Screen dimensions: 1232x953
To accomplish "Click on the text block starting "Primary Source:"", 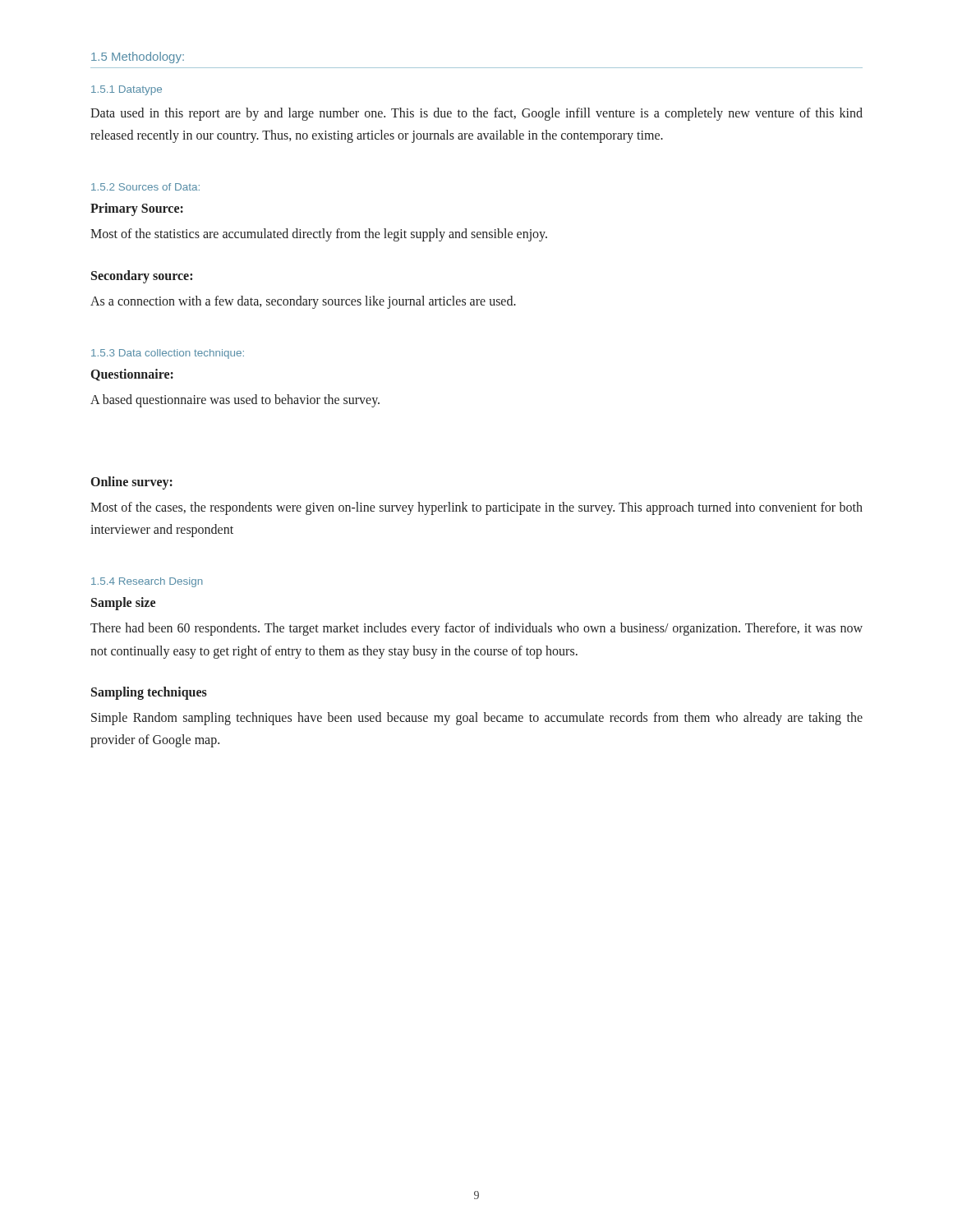I will (137, 209).
